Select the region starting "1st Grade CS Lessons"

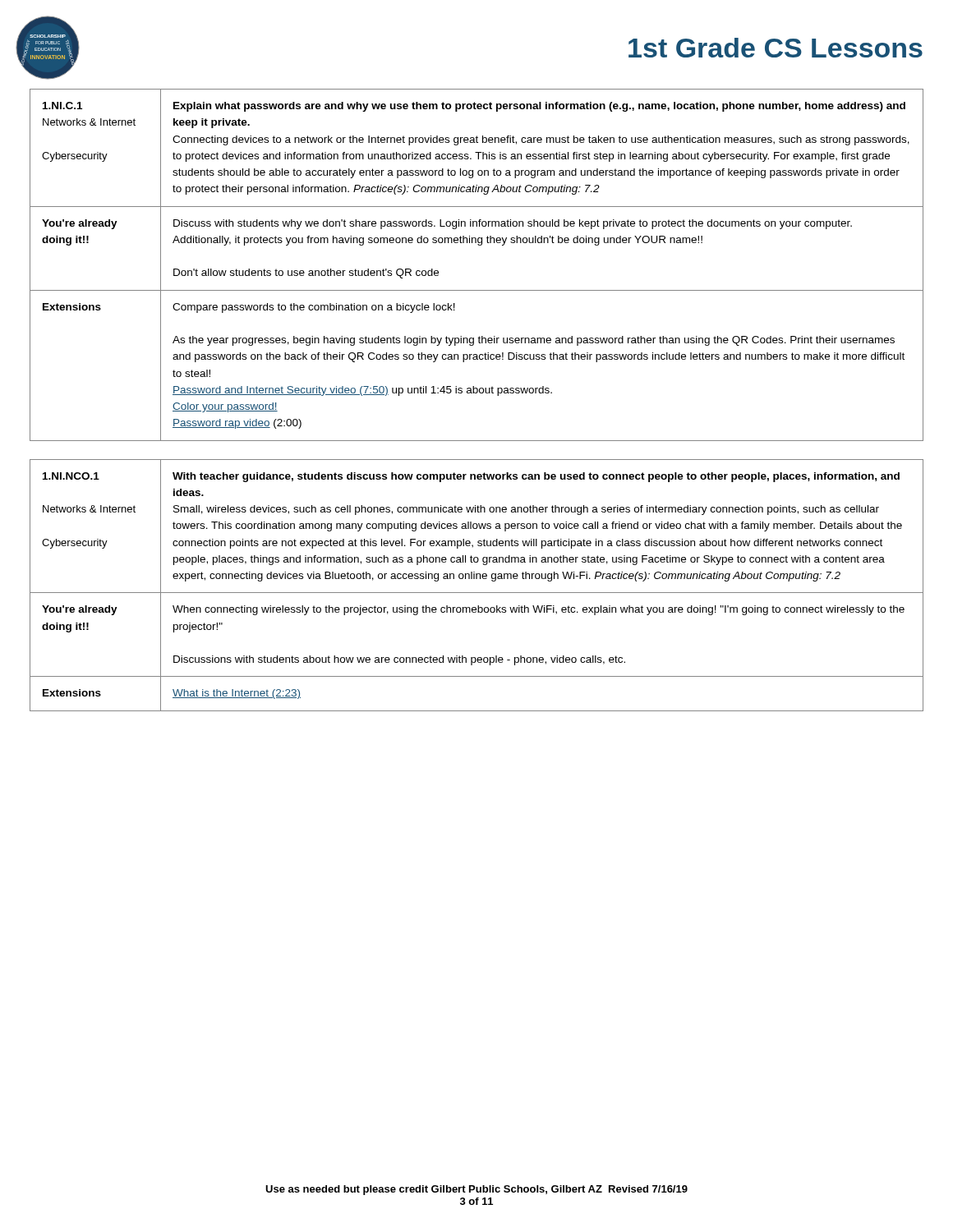[775, 47]
